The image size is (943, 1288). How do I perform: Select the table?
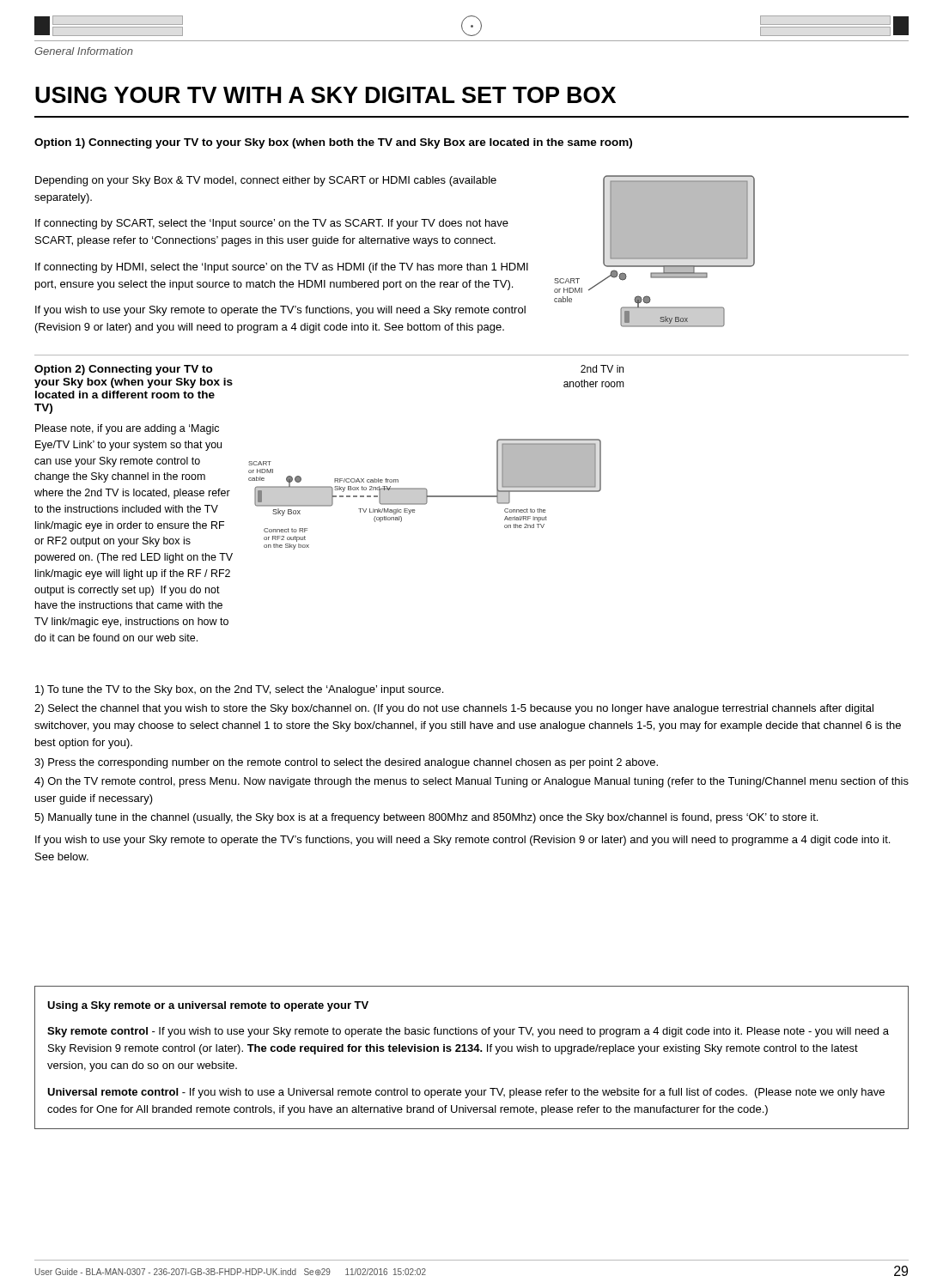pyautogui.click(x=472, y=1057)
